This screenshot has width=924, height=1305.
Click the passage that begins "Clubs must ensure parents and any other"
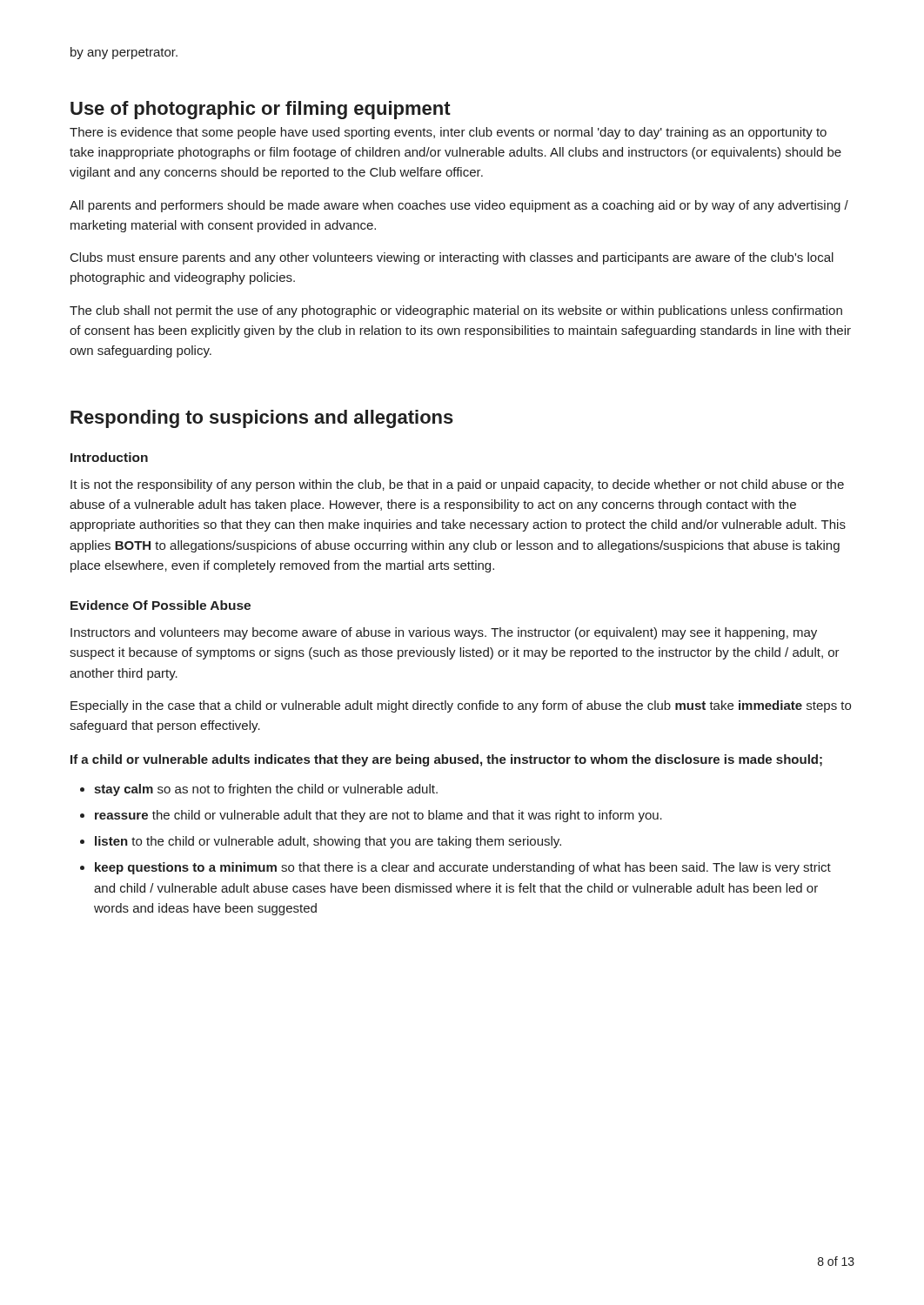point(452,267)
